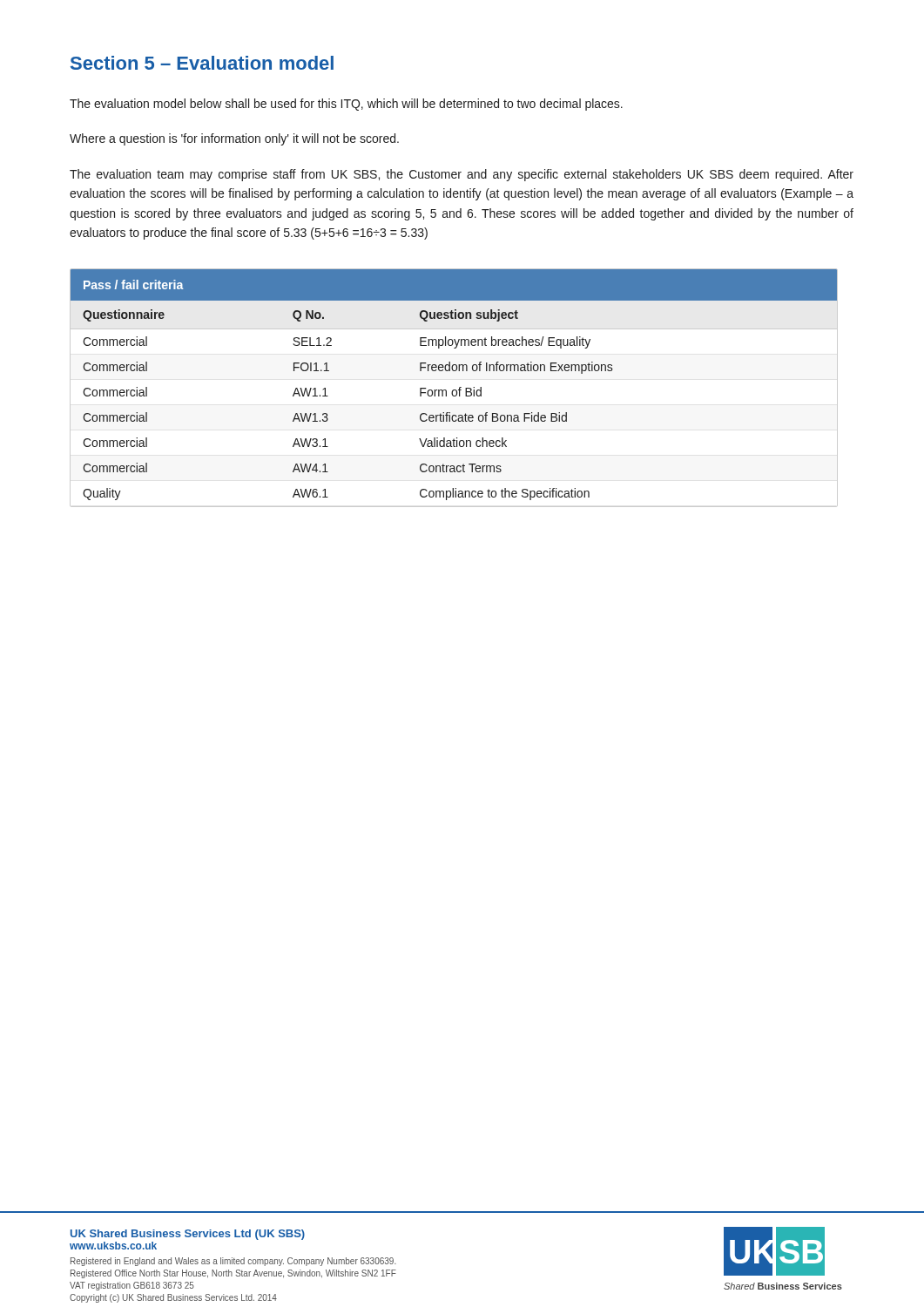Viewport: 924px width, 1307px height.
Task: Find the text block starting "Where a question is 'for information only' it"
Action: tap(234, 139)
